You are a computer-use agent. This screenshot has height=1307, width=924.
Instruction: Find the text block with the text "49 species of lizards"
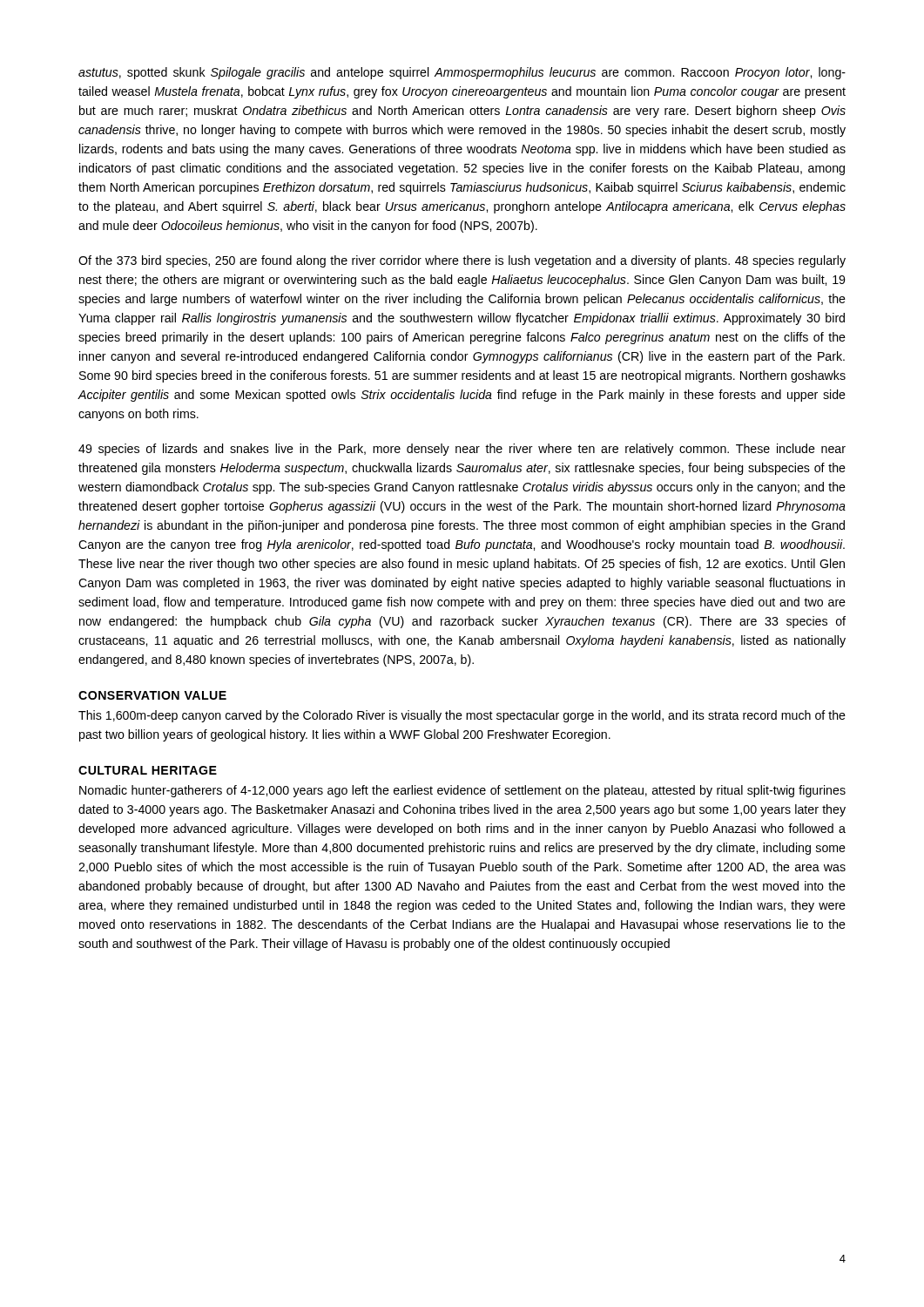pos(462,554)
